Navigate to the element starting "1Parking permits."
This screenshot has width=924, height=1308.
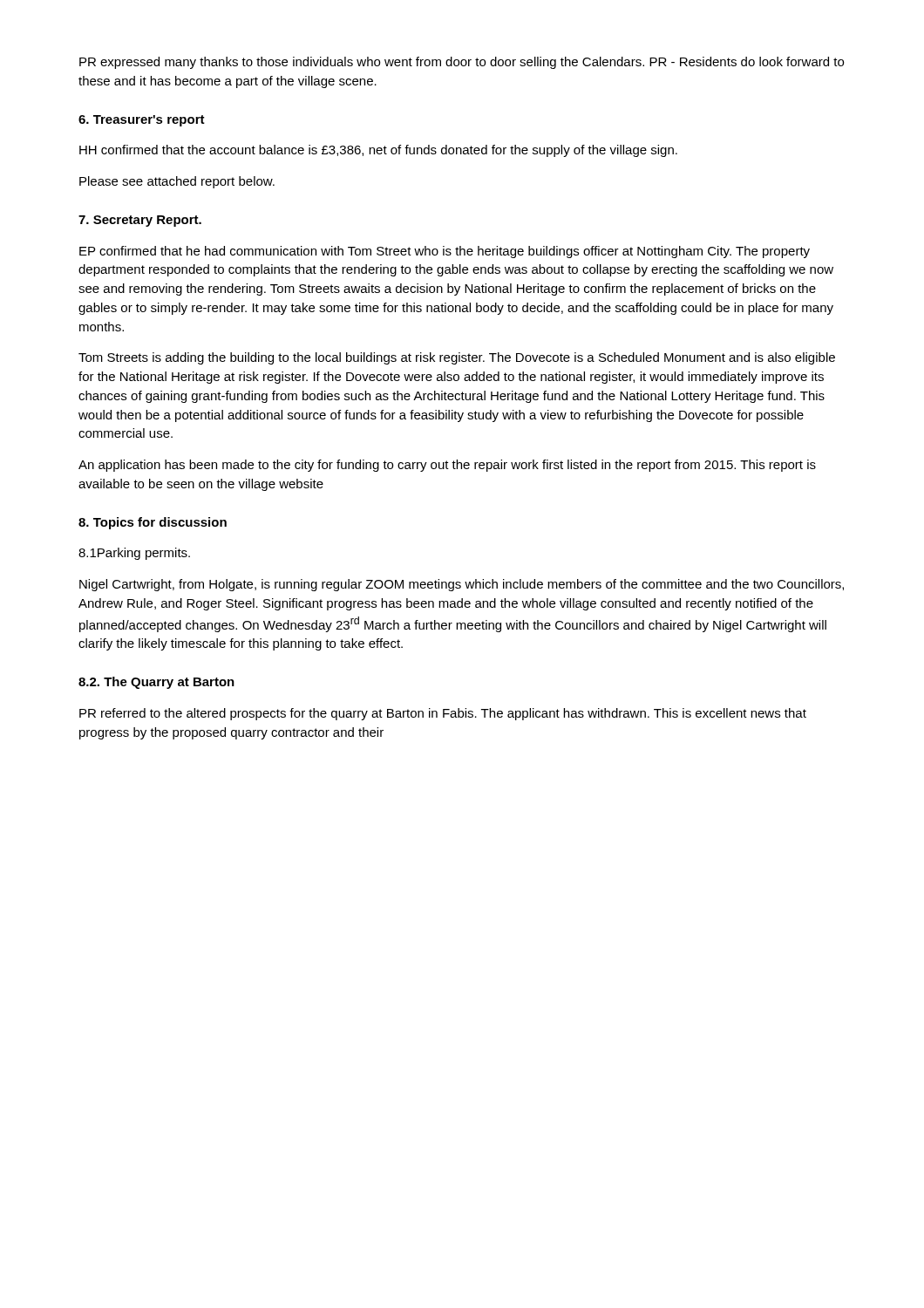134,554
